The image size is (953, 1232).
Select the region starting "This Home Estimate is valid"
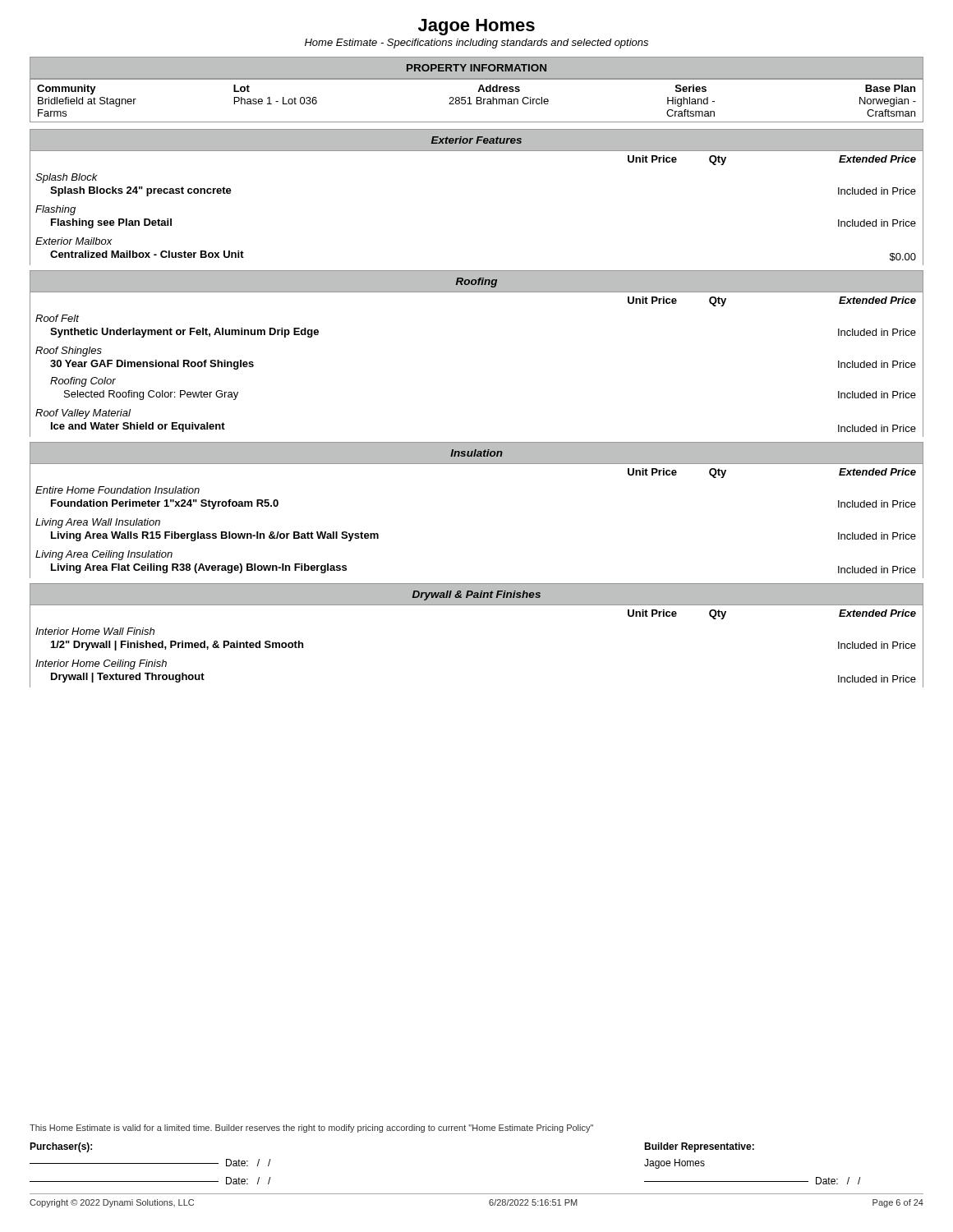coord(312,1128)
